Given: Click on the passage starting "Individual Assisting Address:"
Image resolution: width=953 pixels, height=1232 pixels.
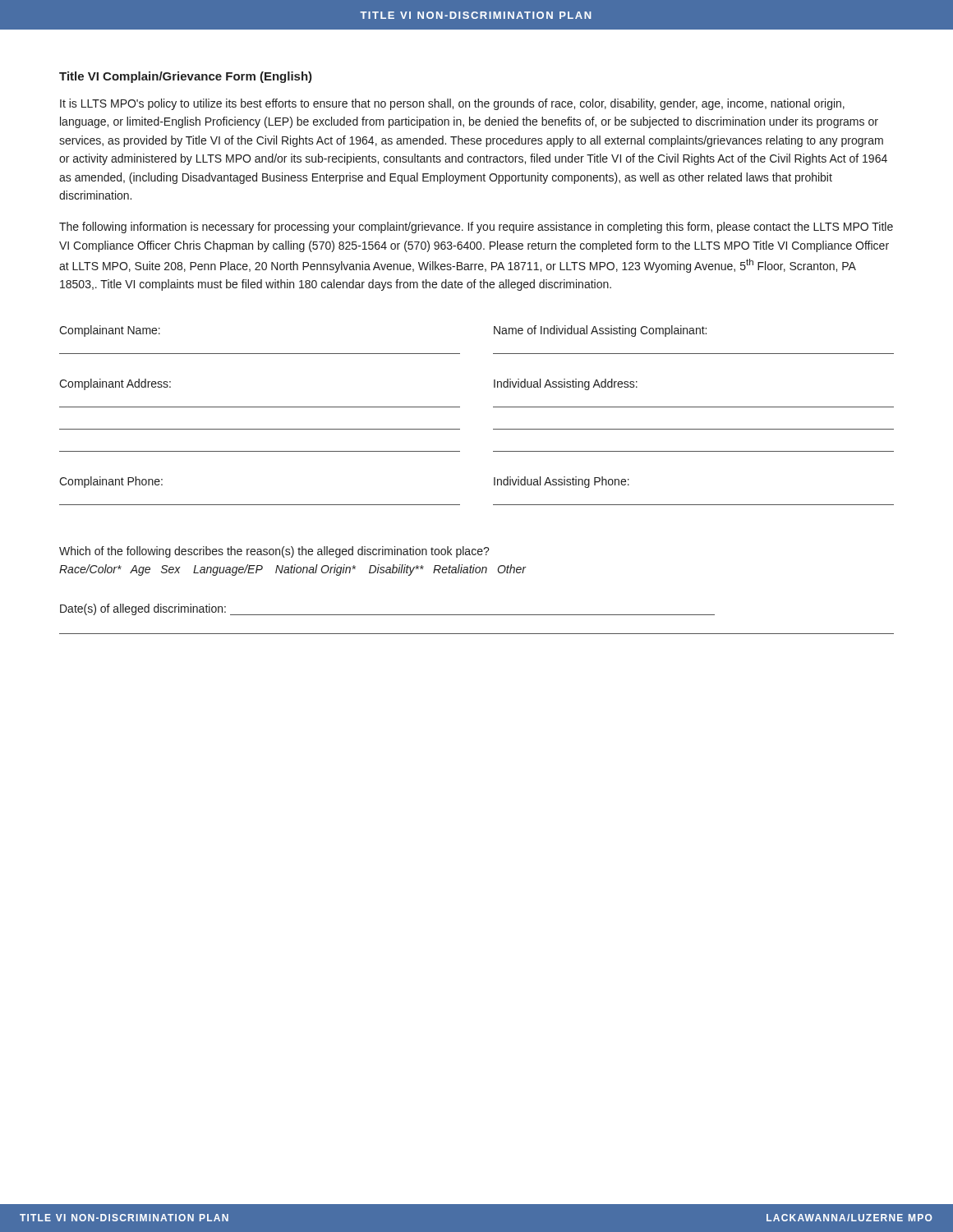Looking at the screenshot, I should point(693,414).
